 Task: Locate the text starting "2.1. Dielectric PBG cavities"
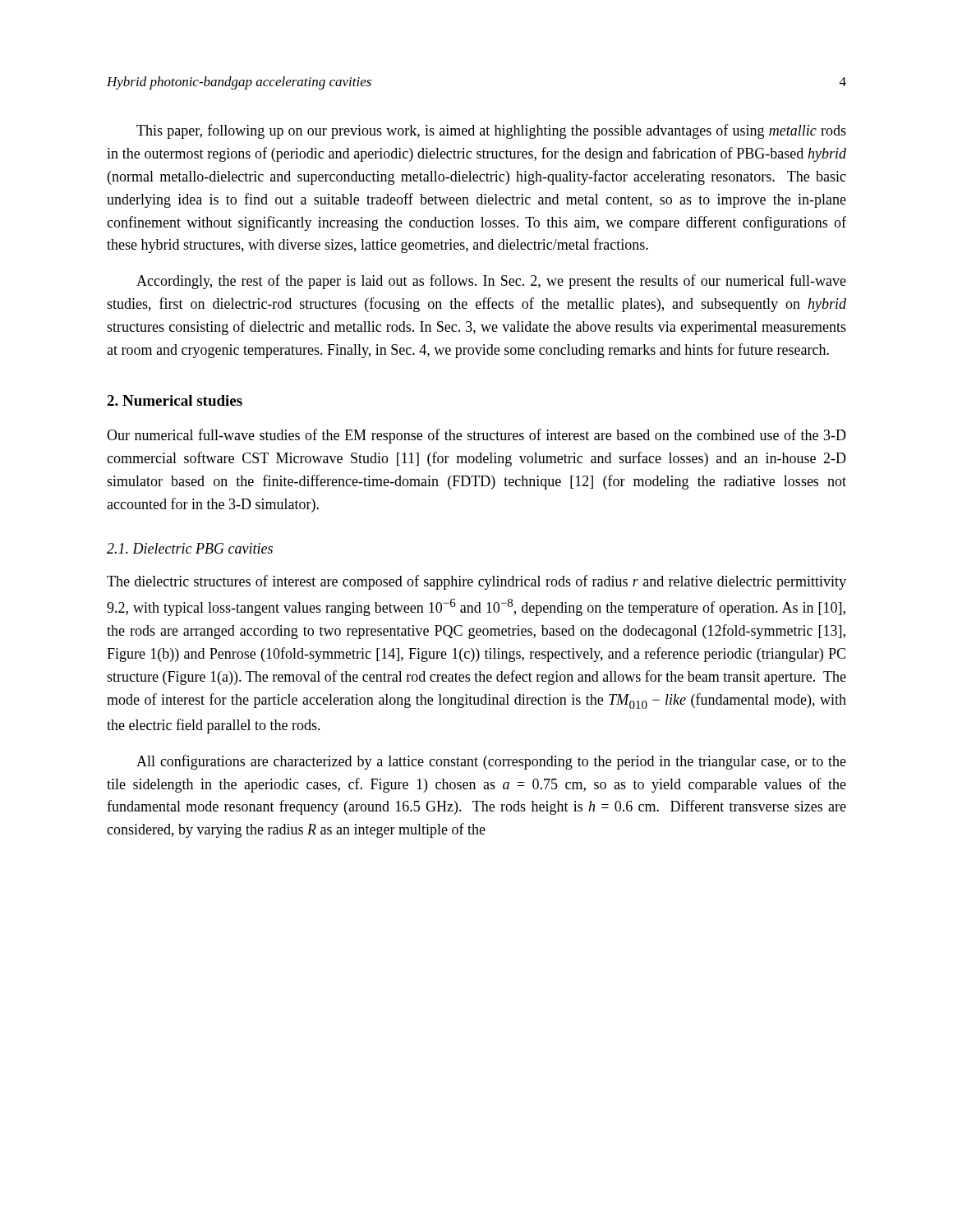(x=190, y=549)
